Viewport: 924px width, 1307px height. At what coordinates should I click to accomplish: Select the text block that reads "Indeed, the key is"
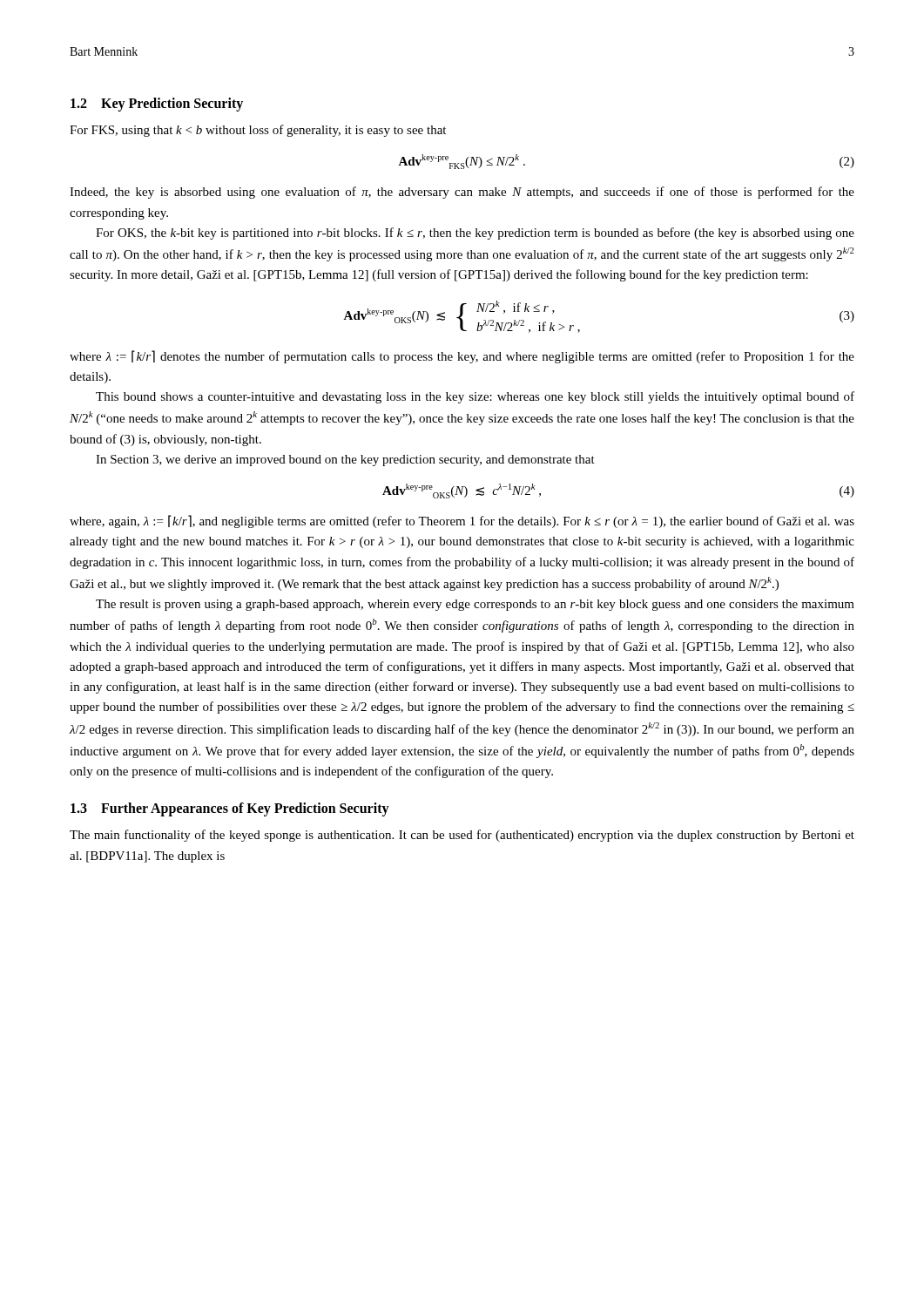click(x=462, y=234)
